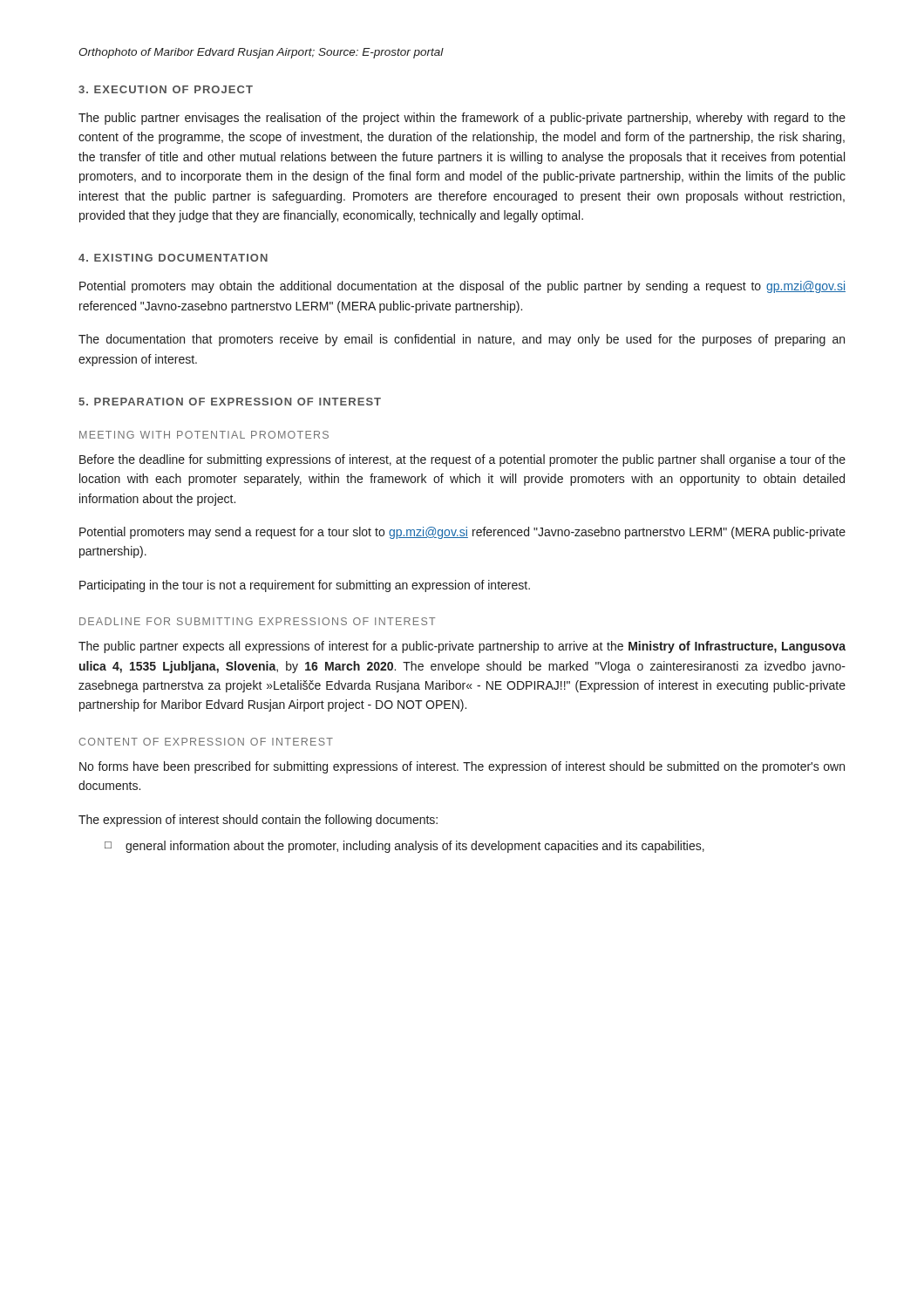924x1308 pixels.
Task: Select the block starting "Participating in the tour is not"
Action: pyautogui.click(x=305, y=585)
